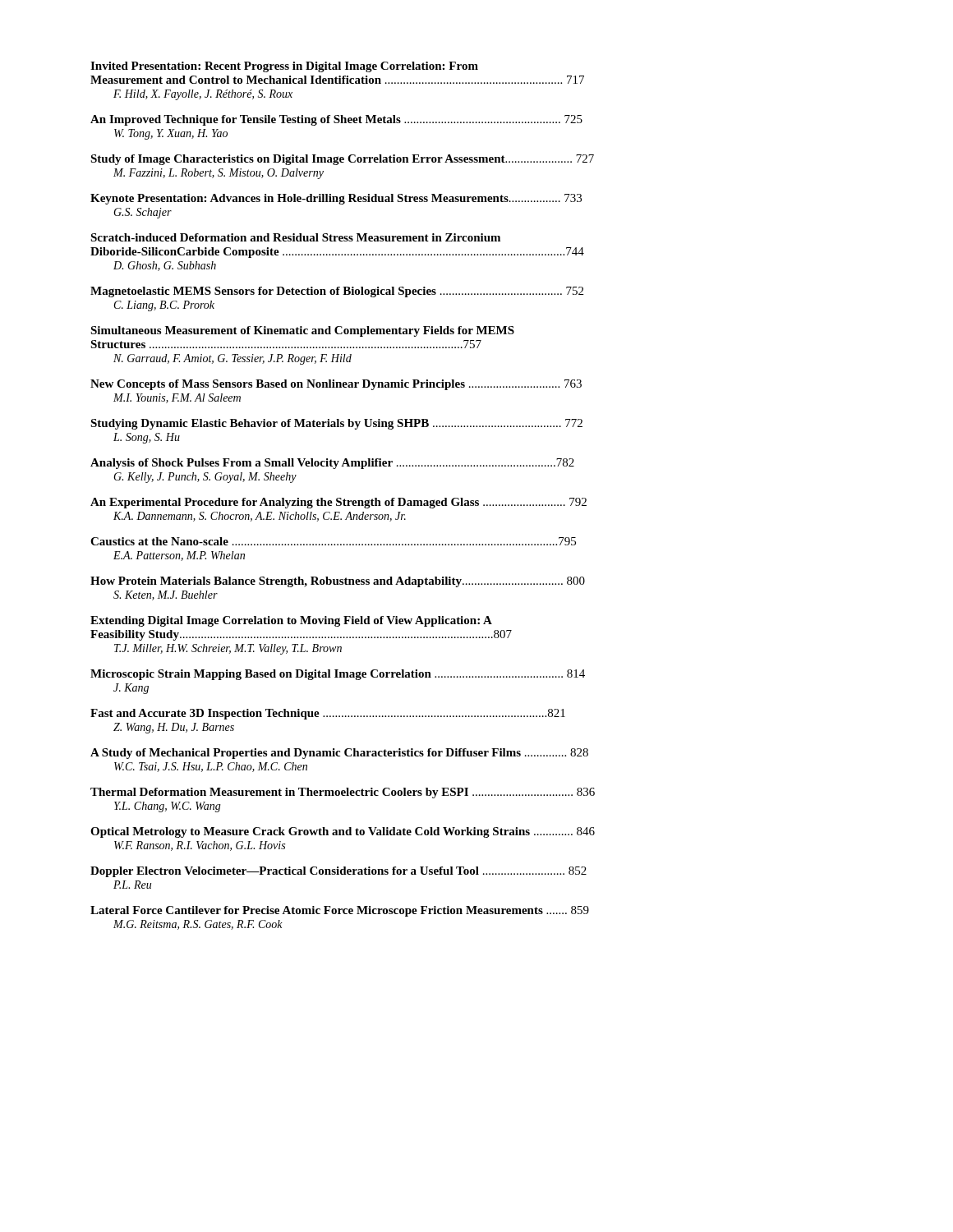Click the passage that begins "Simultaneous Measurement of Kinematic"
953x1232 pixels.
coord(476,345)
